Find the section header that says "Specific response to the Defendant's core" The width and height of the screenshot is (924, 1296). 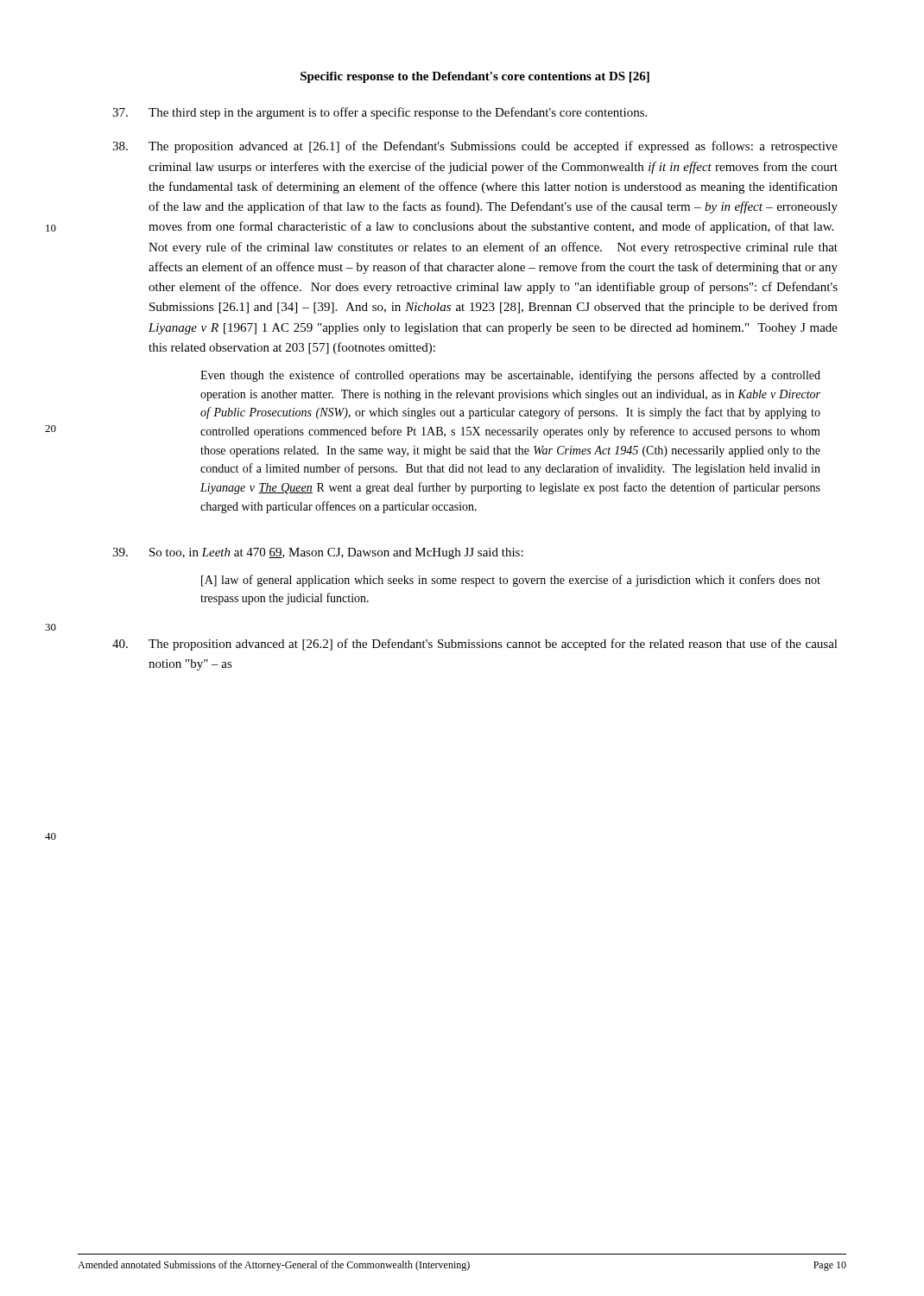point(475,76)
